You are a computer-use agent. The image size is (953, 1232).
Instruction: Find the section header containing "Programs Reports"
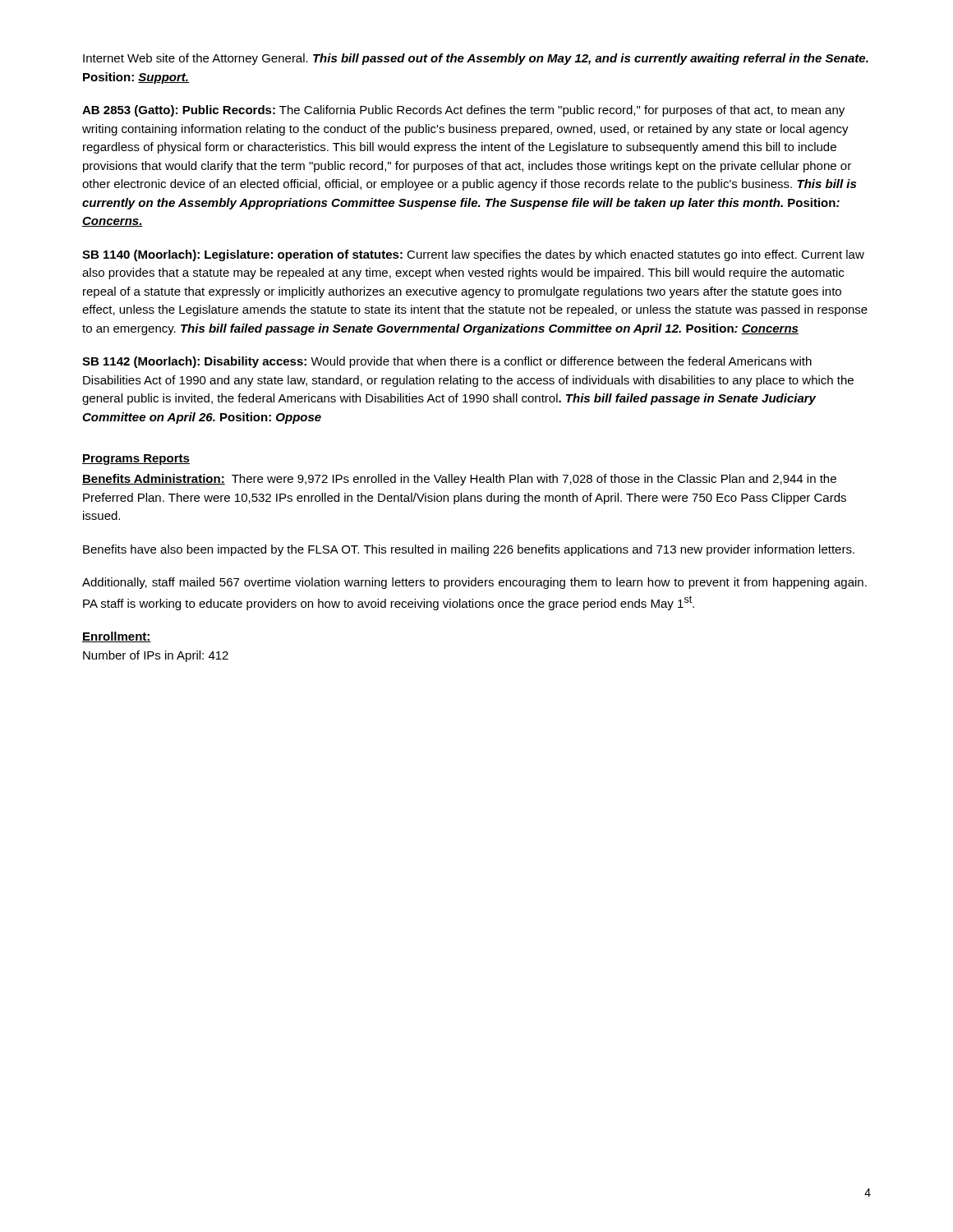[x=136, y=458]
